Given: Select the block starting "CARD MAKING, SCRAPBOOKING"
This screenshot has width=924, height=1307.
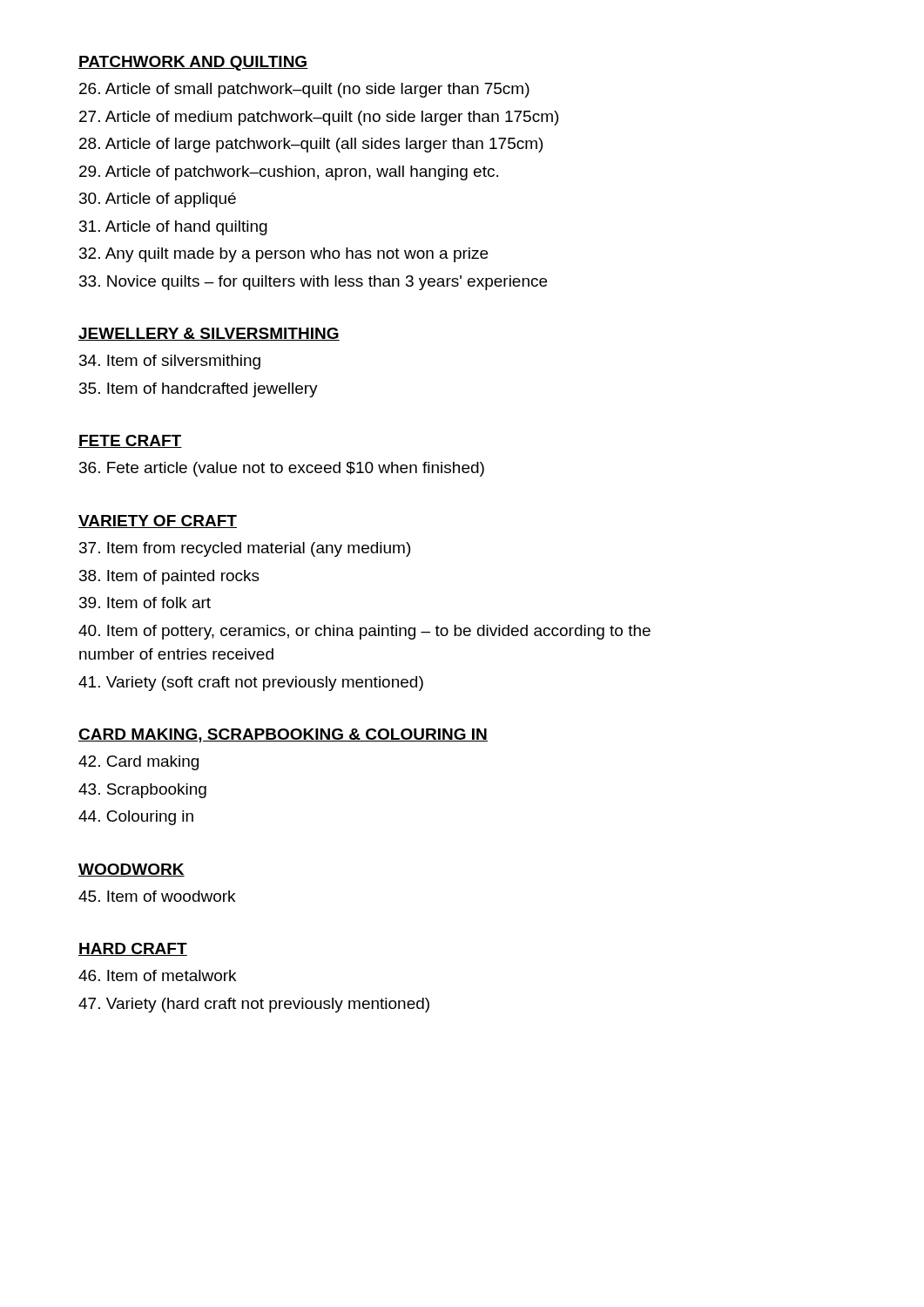Looking at the screenshot, I should pos(283,734).
